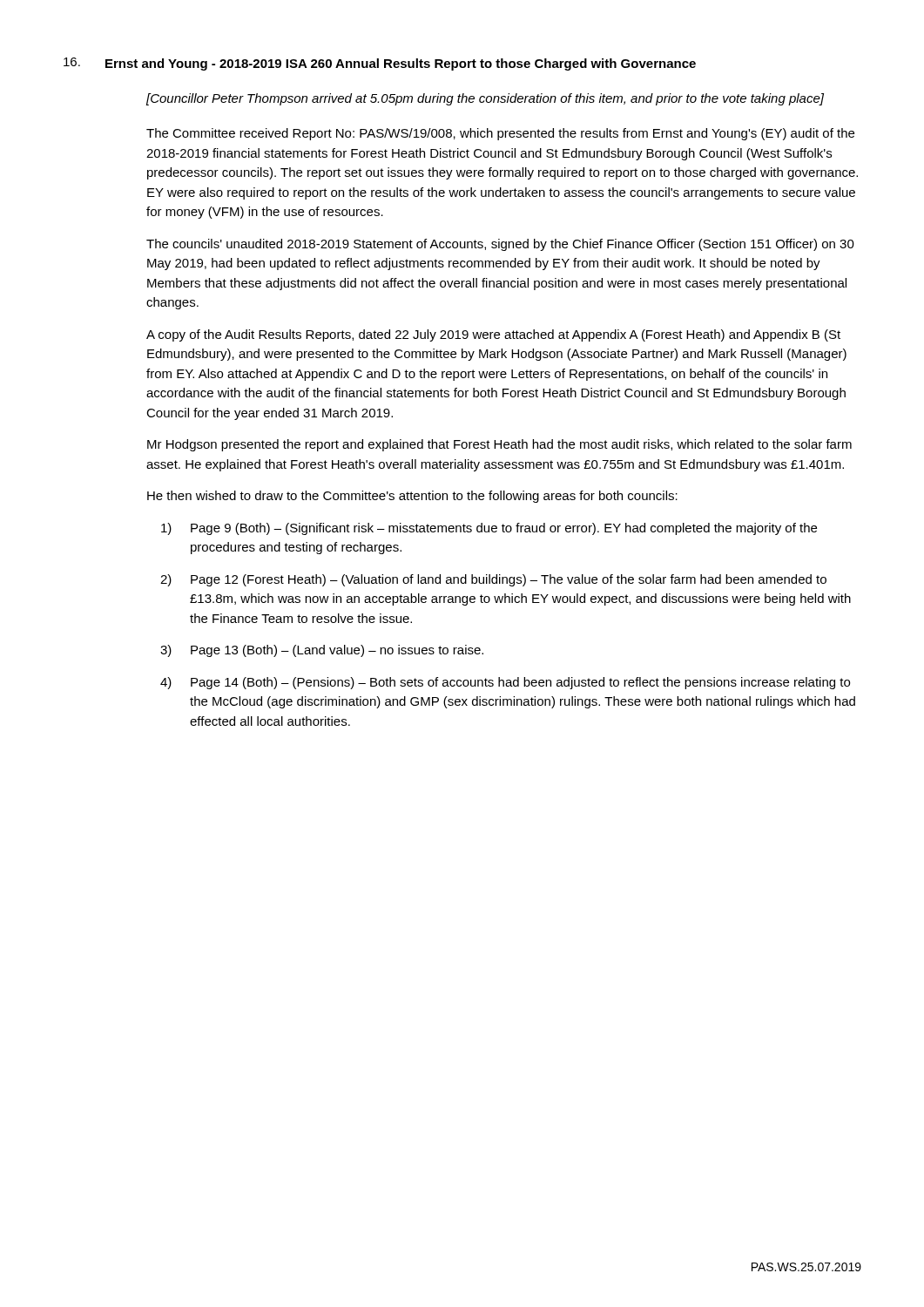
Task: Navigate to the element starting "A copy of"
Action: (x=497, y=373)
